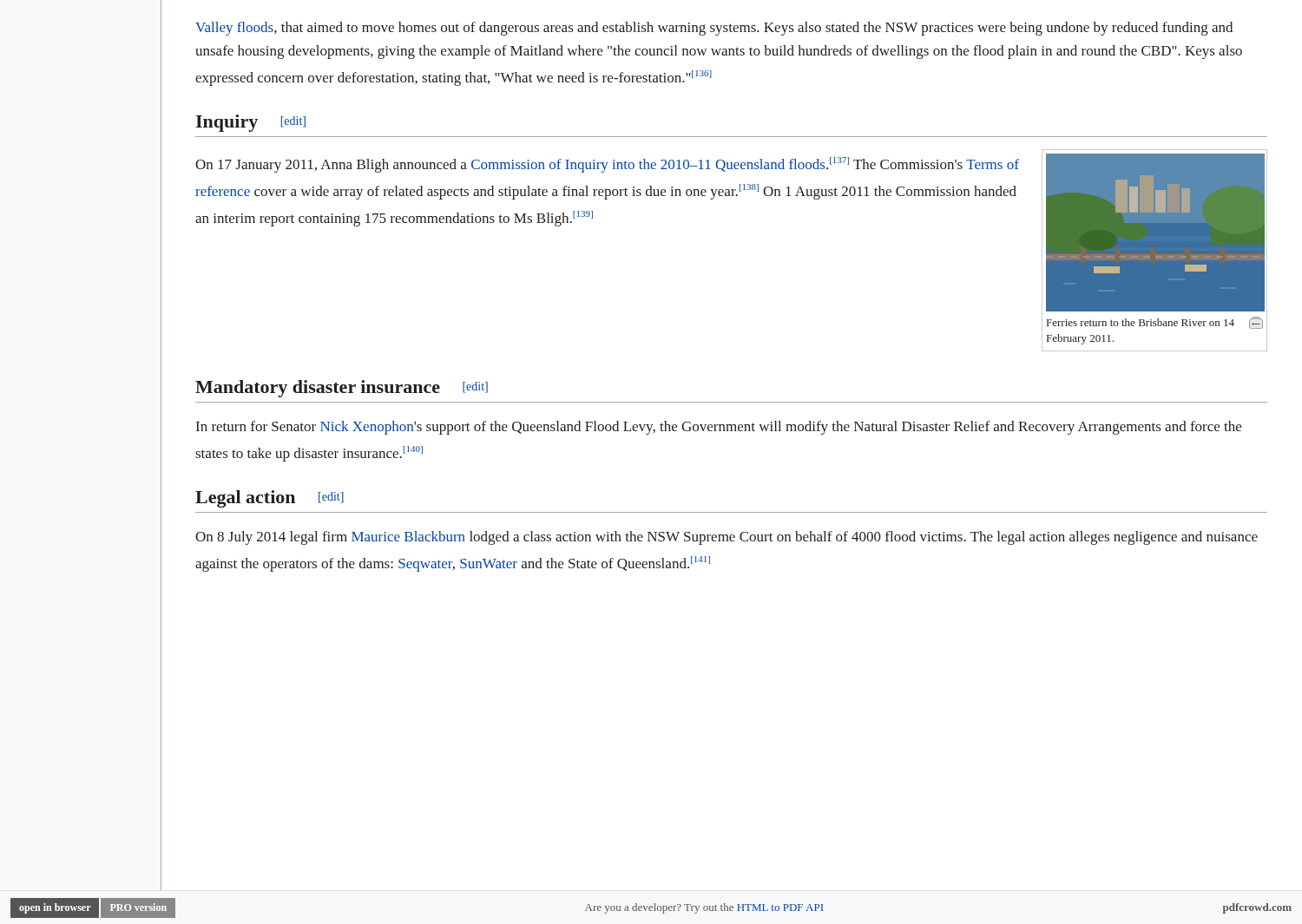This screenshot has height=924, width=1302.
Task: Find the text block with the text "Valley floods, that aimed to move"
Action: click(x=719, y=53)
